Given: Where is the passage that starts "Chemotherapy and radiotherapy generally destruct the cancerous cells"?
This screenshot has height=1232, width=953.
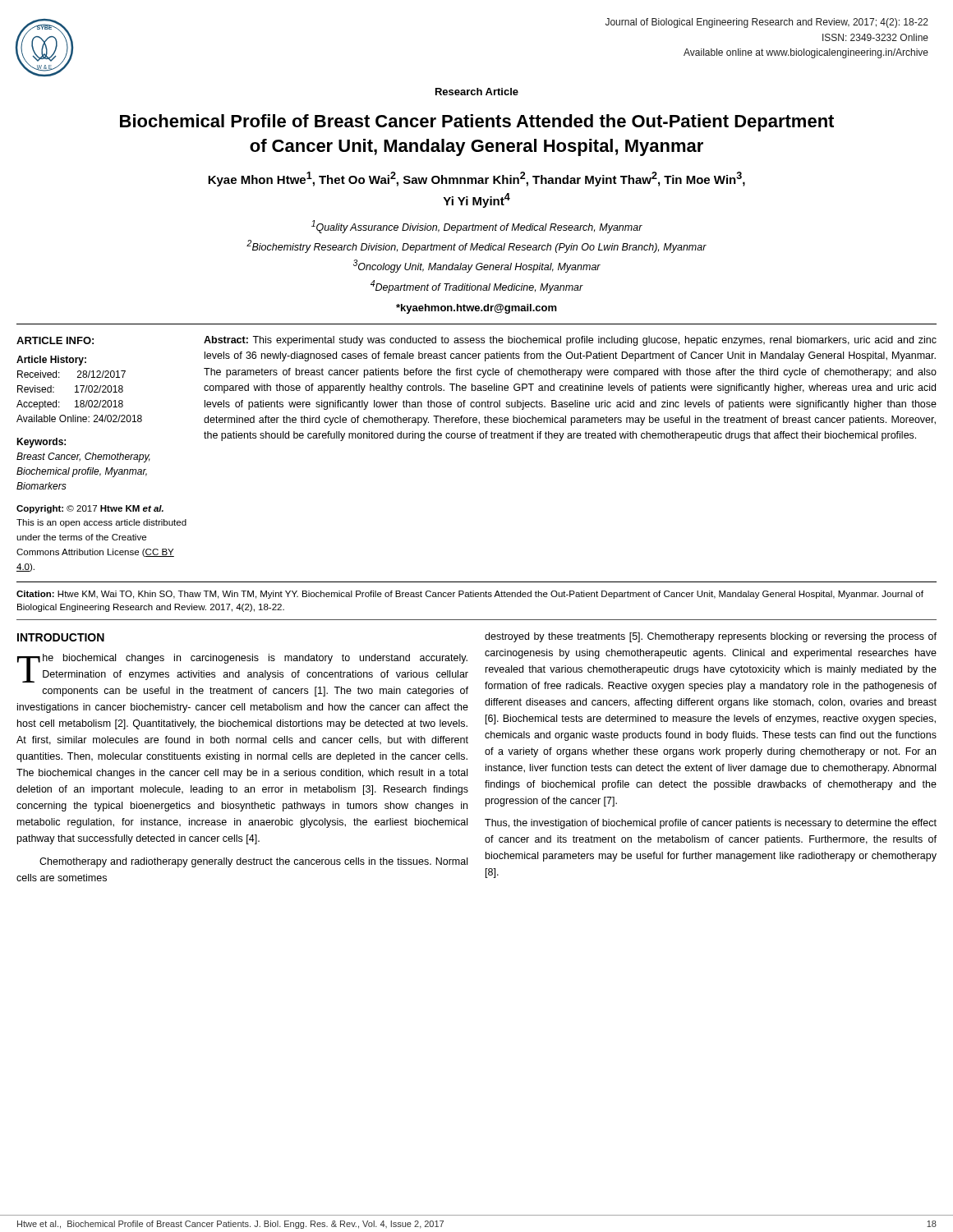Looking at the screenshot, I should click(x=242, y=870).
